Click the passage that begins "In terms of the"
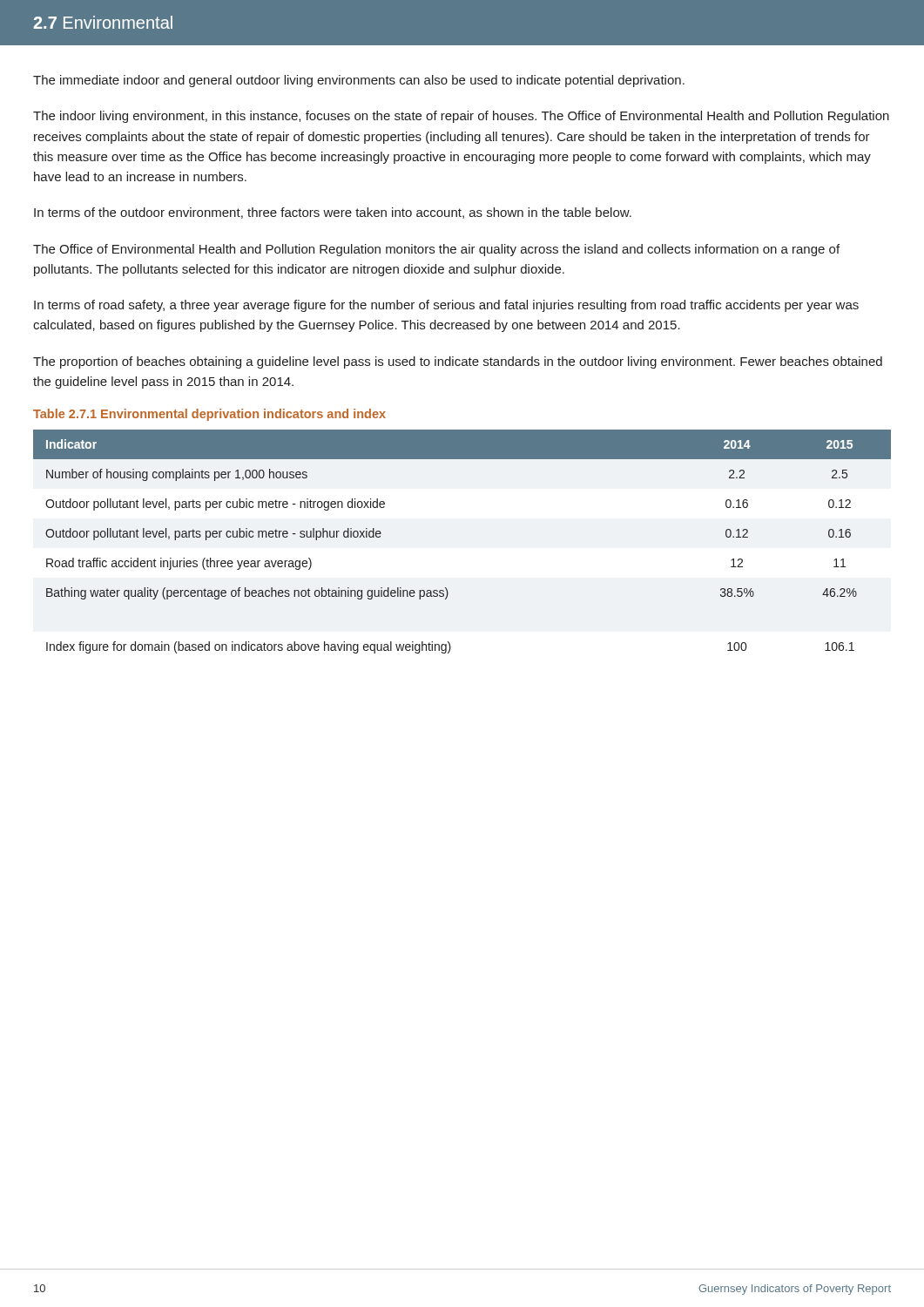The image size is (924, 1307). pos(333,212)
